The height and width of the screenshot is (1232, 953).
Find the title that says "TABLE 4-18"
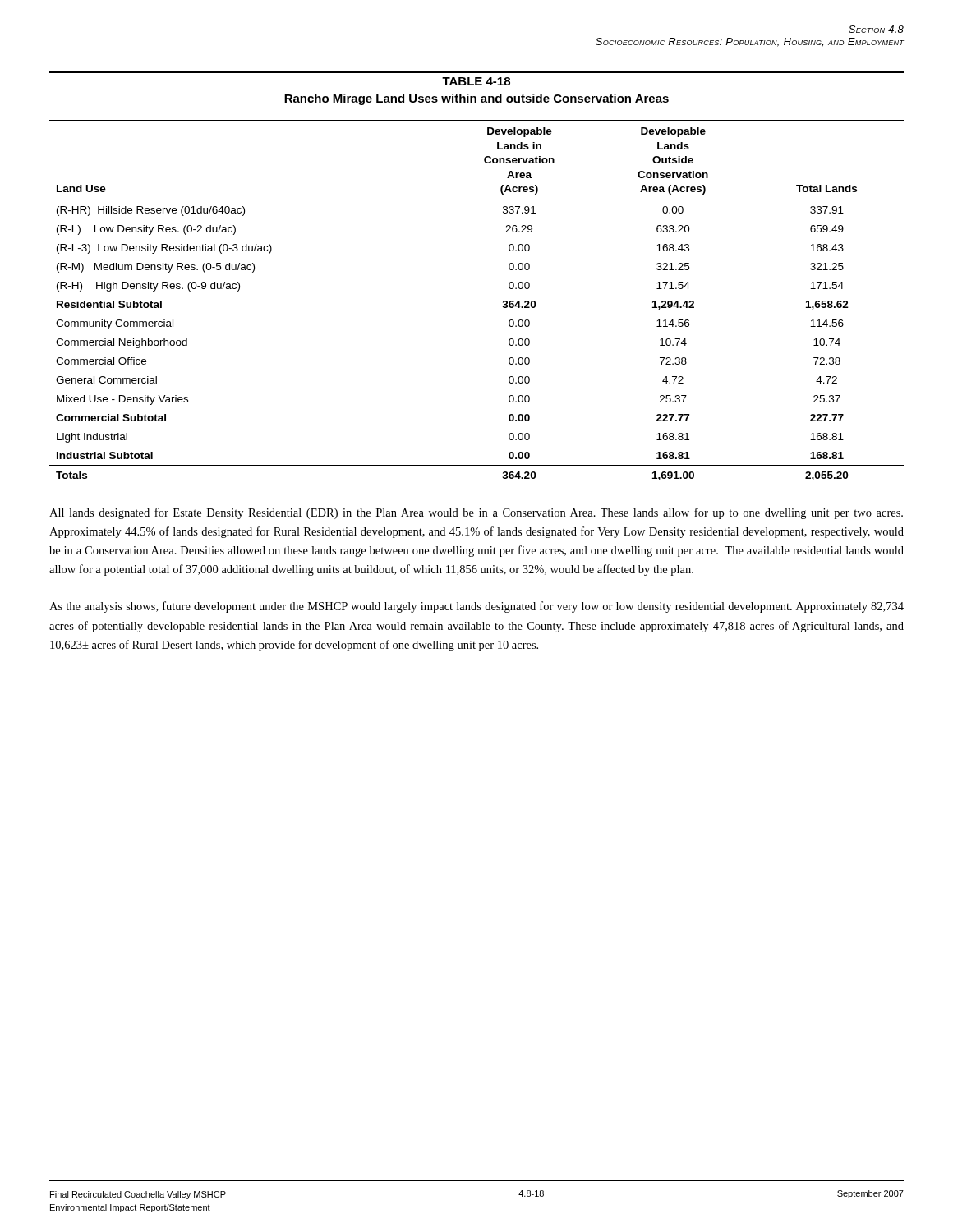[x=476, y=81]
